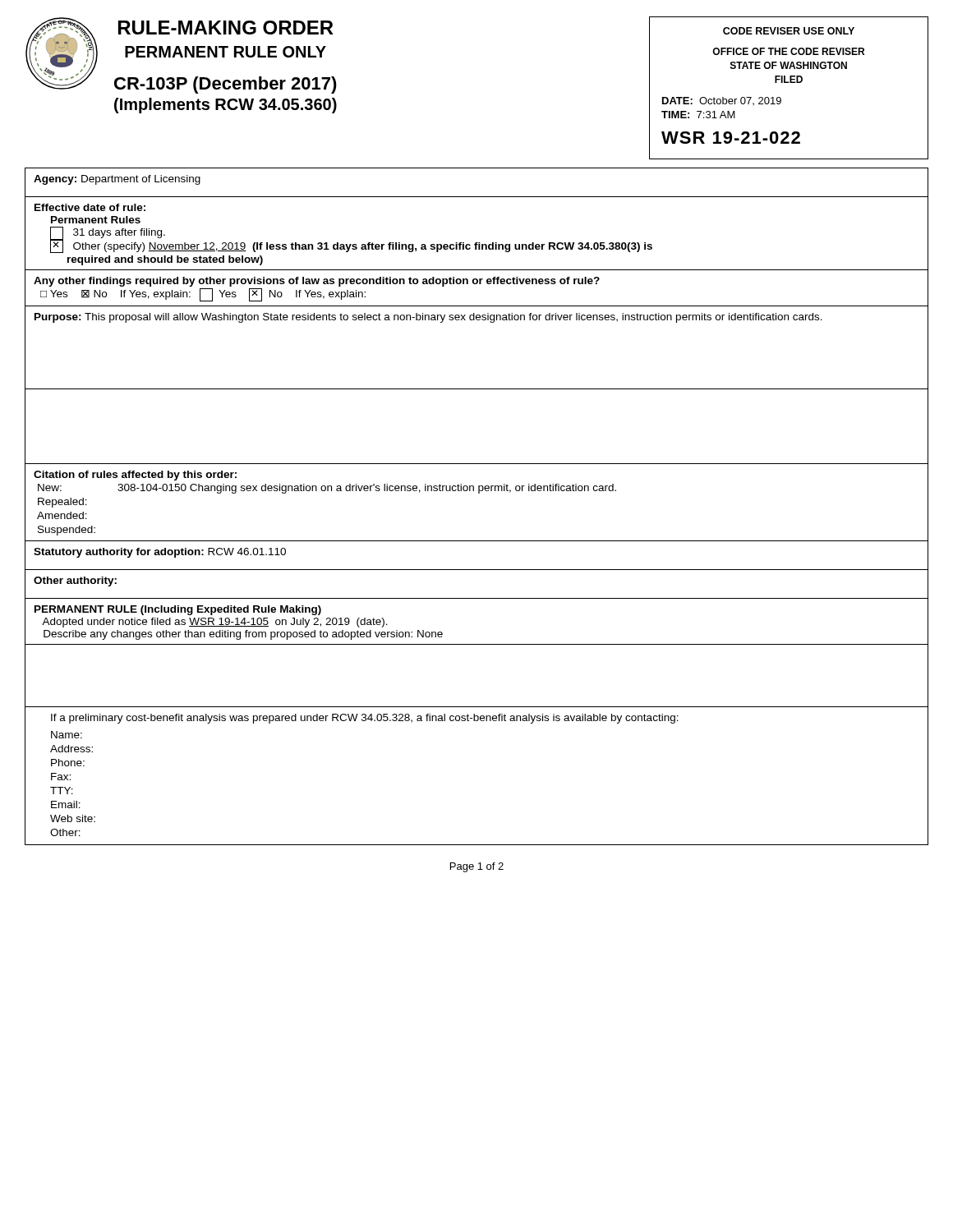
Task: Find the text containing "Agency: Department of Licensing"
Action: [117, 179]
